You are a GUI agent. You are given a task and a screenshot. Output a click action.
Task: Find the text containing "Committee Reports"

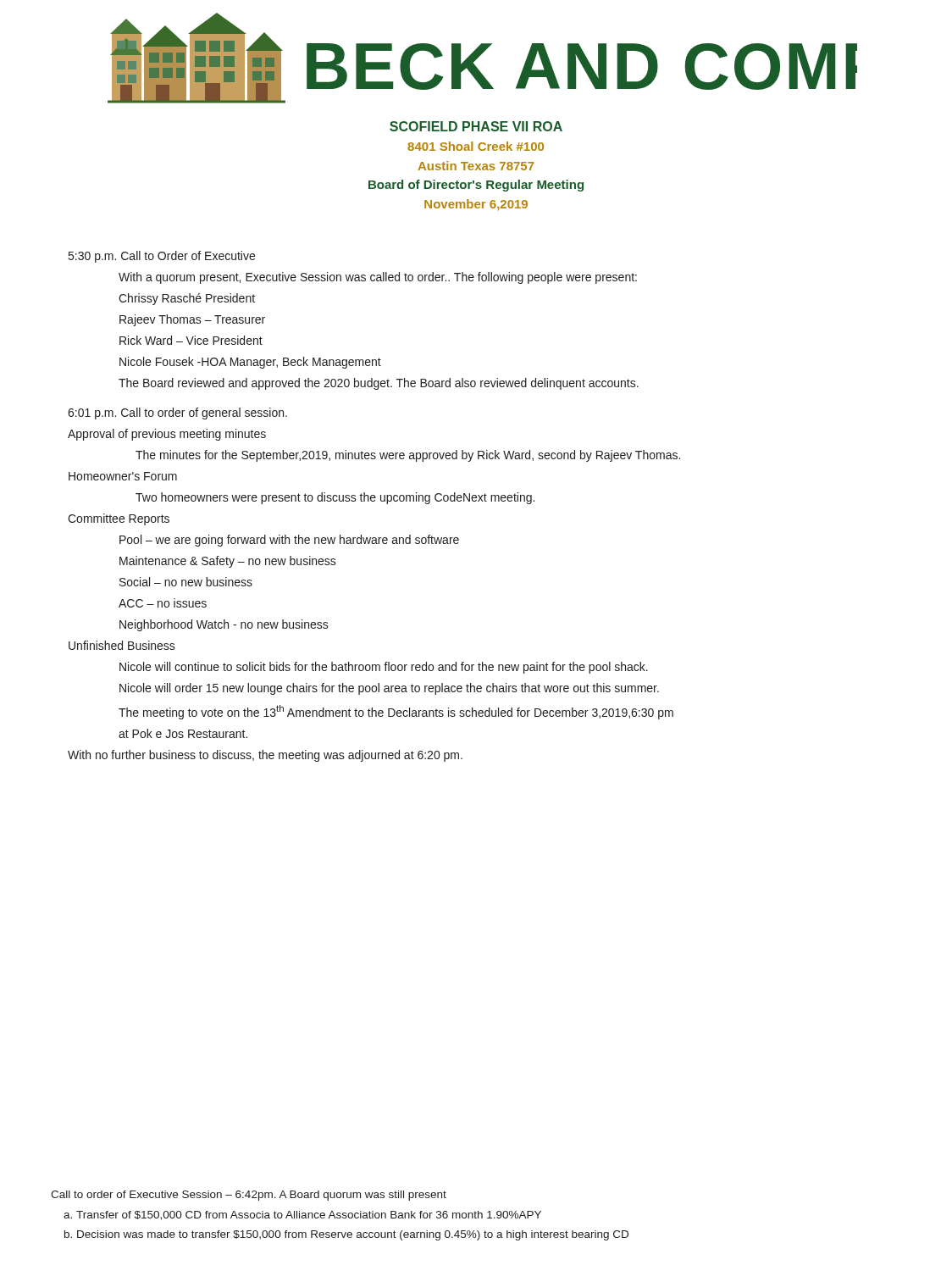coord(119,519)
